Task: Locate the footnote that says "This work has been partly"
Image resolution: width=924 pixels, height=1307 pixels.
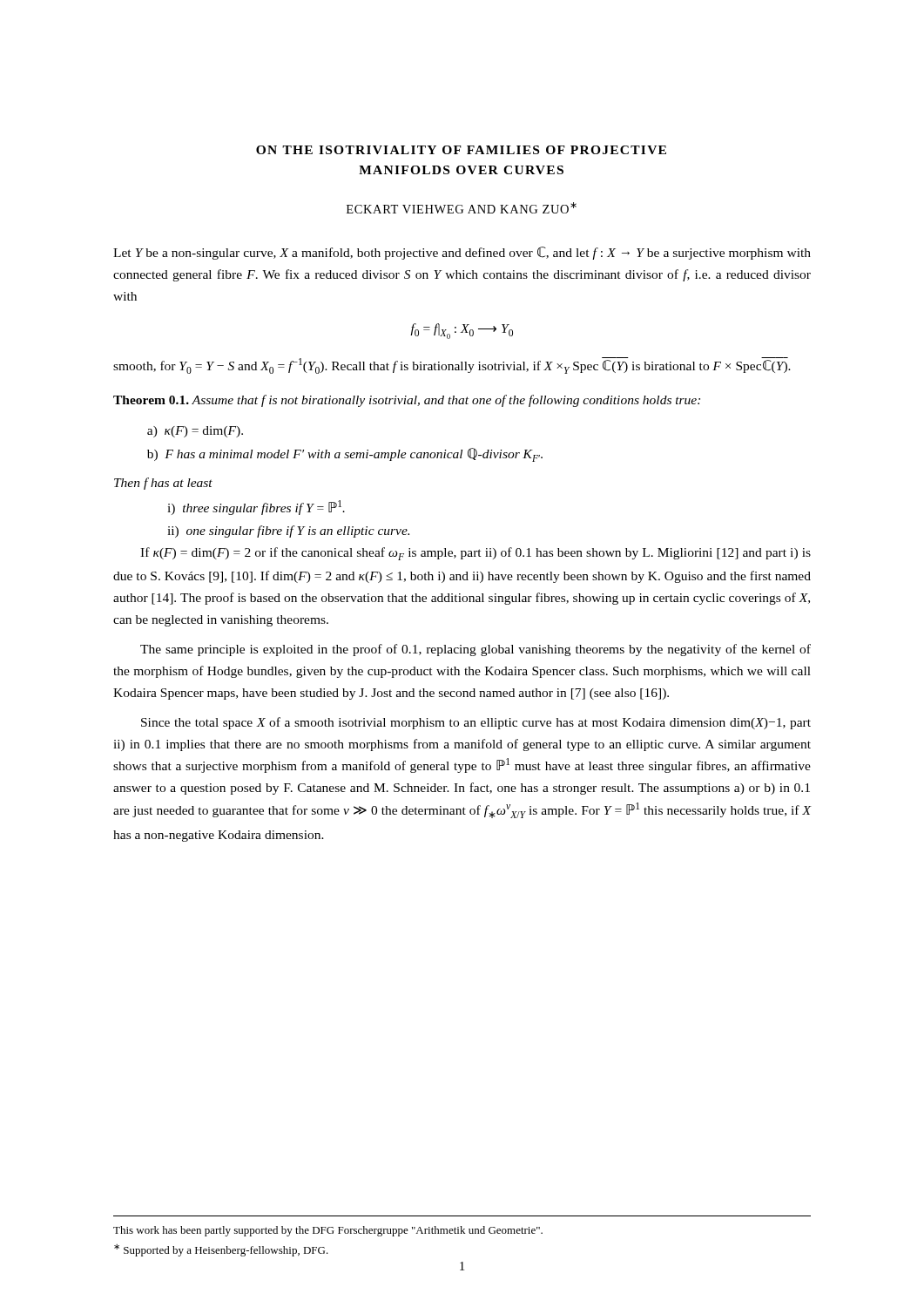Action: (328, 1230)
